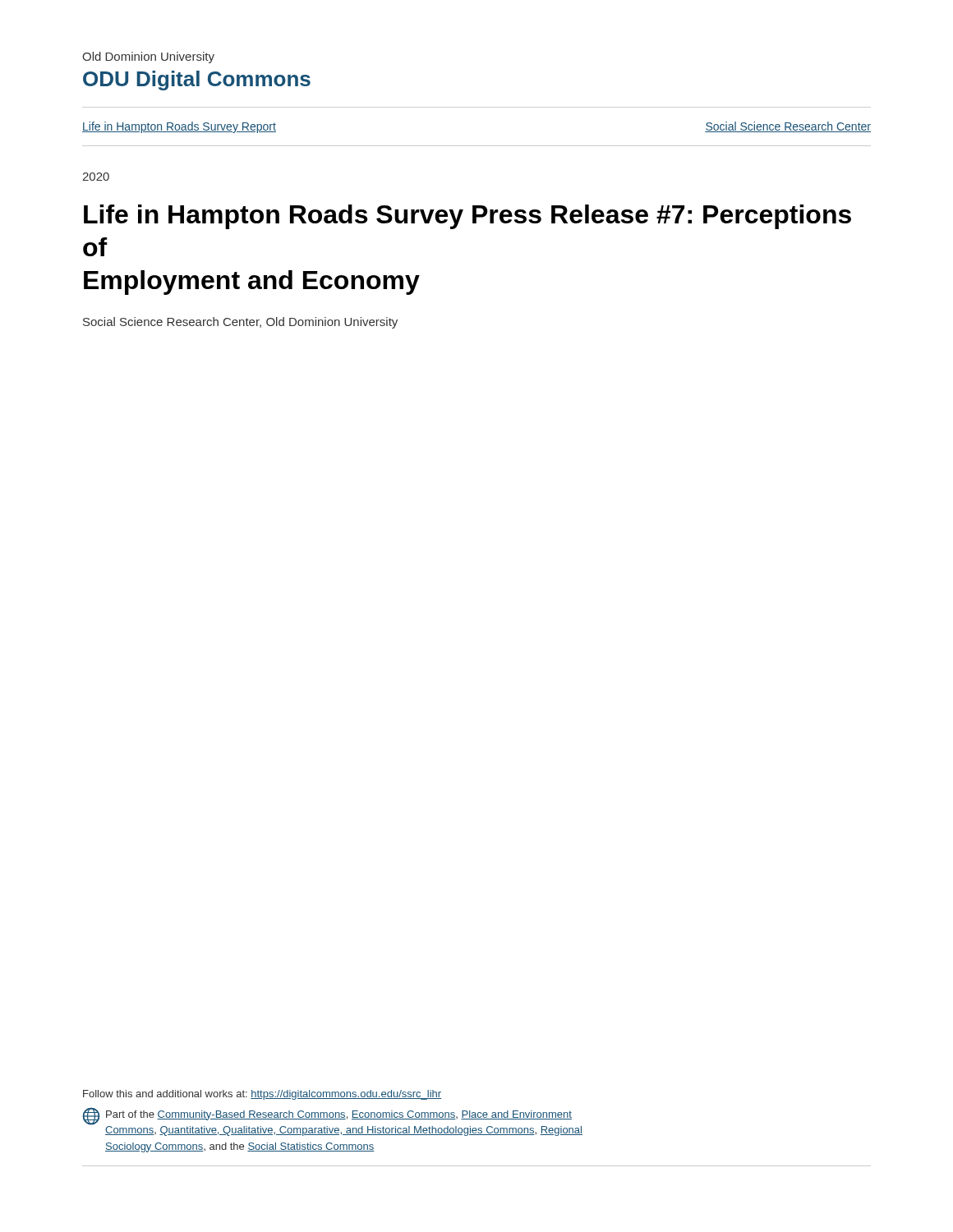Click where it says "Life in Hampton Roads Survey Report"
Viewport: 953px width, 1232px height.
(x=179, y=126)
